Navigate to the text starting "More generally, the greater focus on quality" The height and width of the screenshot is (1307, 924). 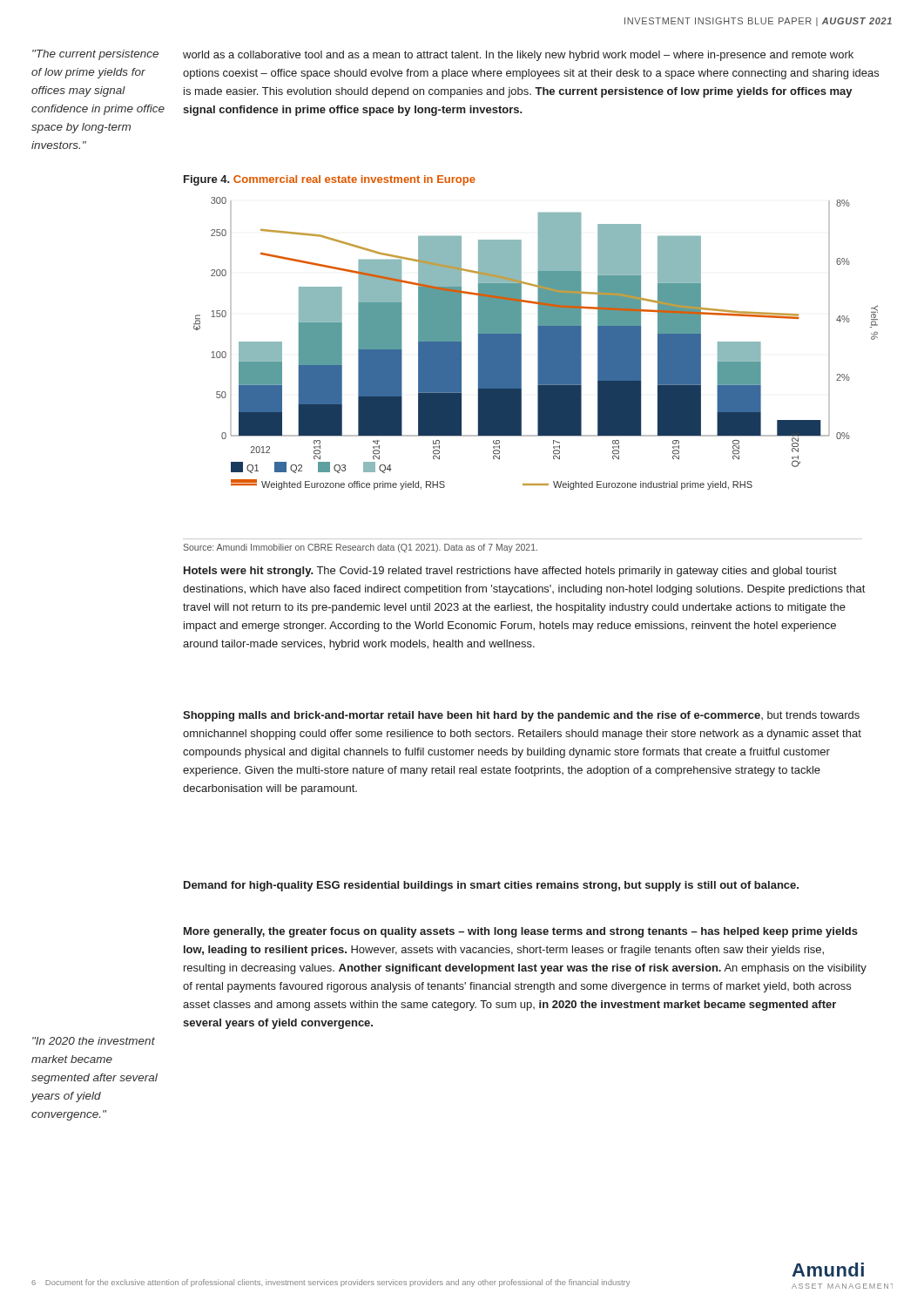[525, 977]
